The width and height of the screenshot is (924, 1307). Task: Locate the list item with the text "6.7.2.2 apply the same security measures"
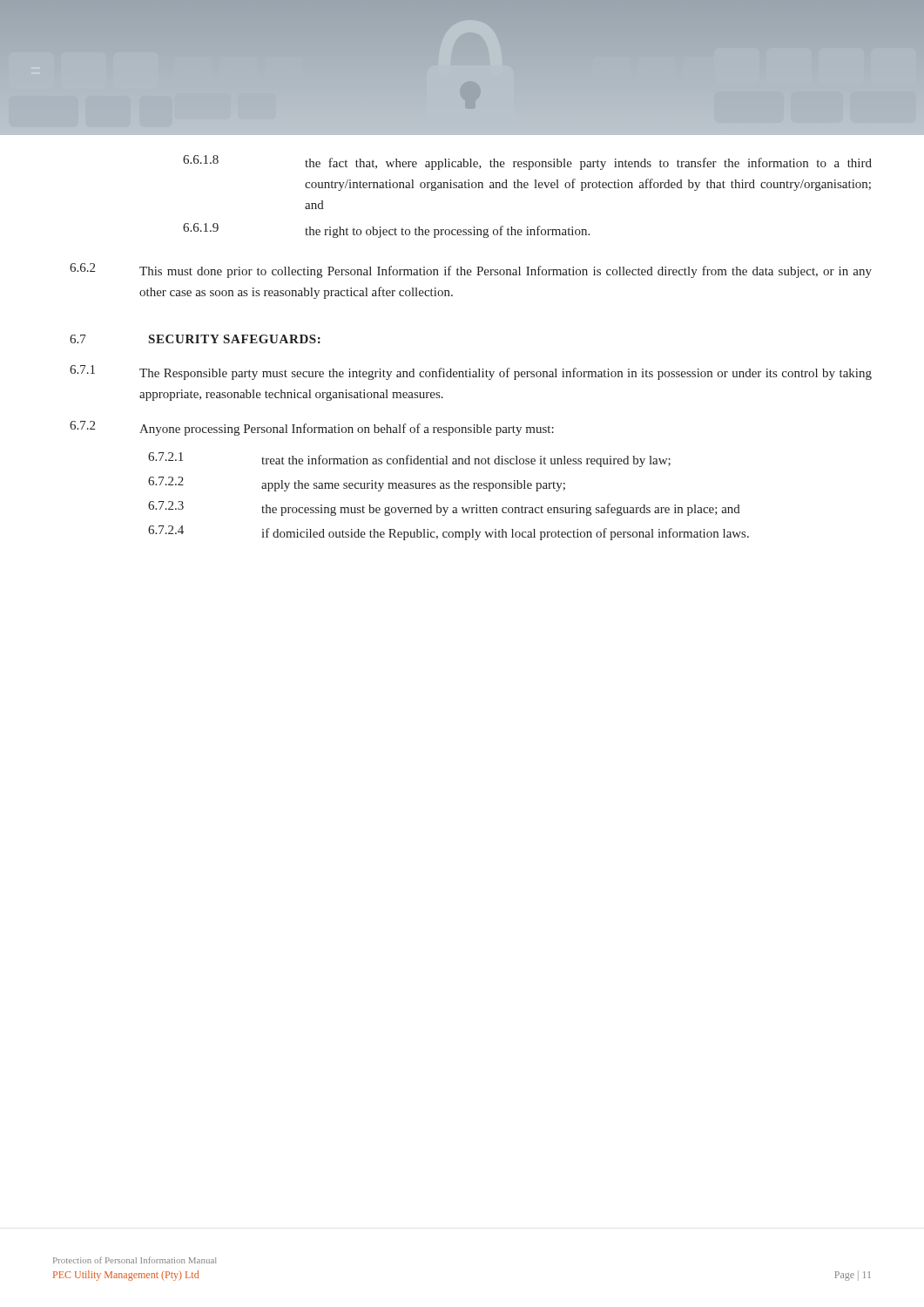(x=471, y=485)
